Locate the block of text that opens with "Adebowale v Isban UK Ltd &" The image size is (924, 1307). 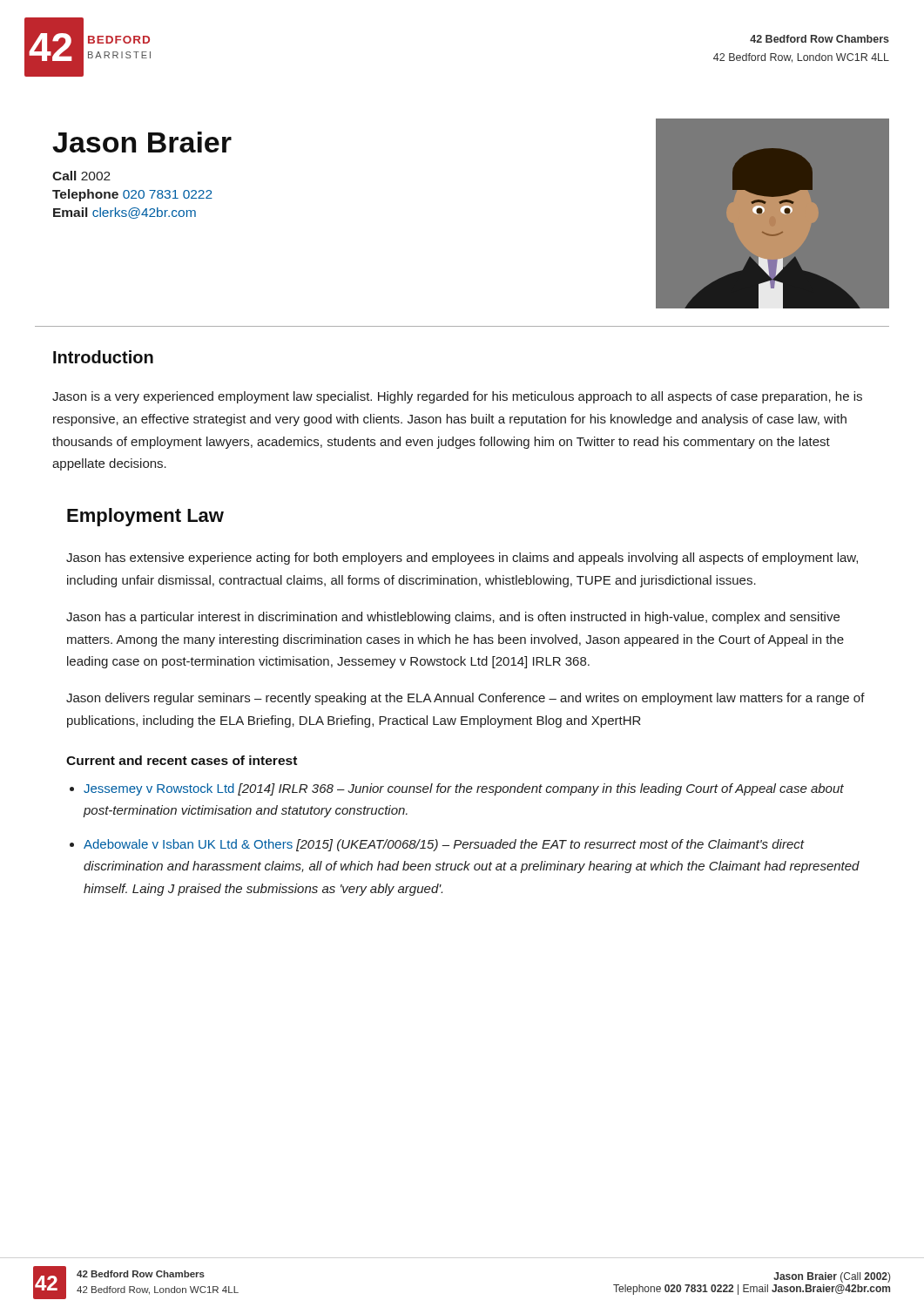[469, 866]
